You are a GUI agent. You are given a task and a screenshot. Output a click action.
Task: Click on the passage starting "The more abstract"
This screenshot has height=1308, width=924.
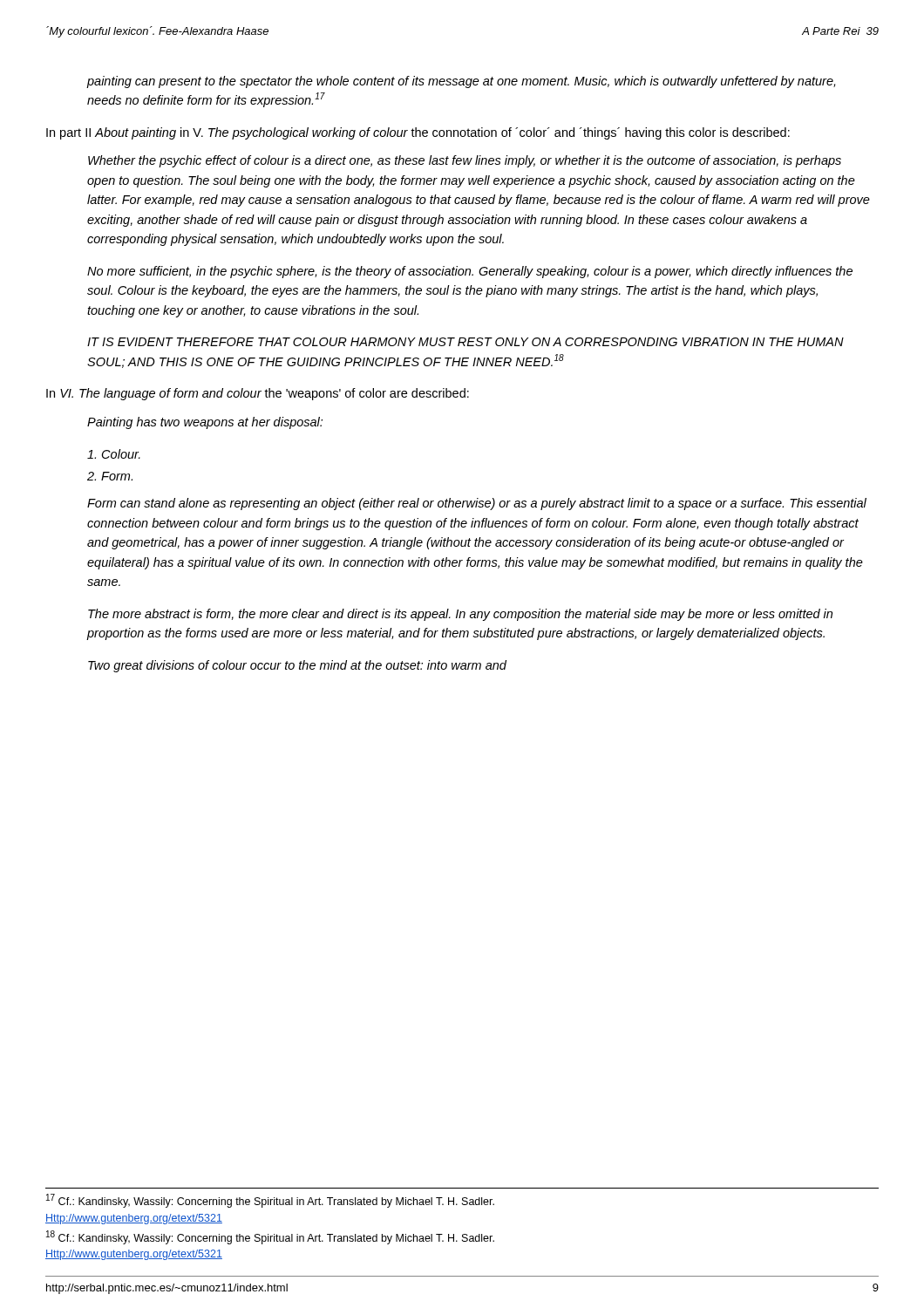click(x=460, y=623)
